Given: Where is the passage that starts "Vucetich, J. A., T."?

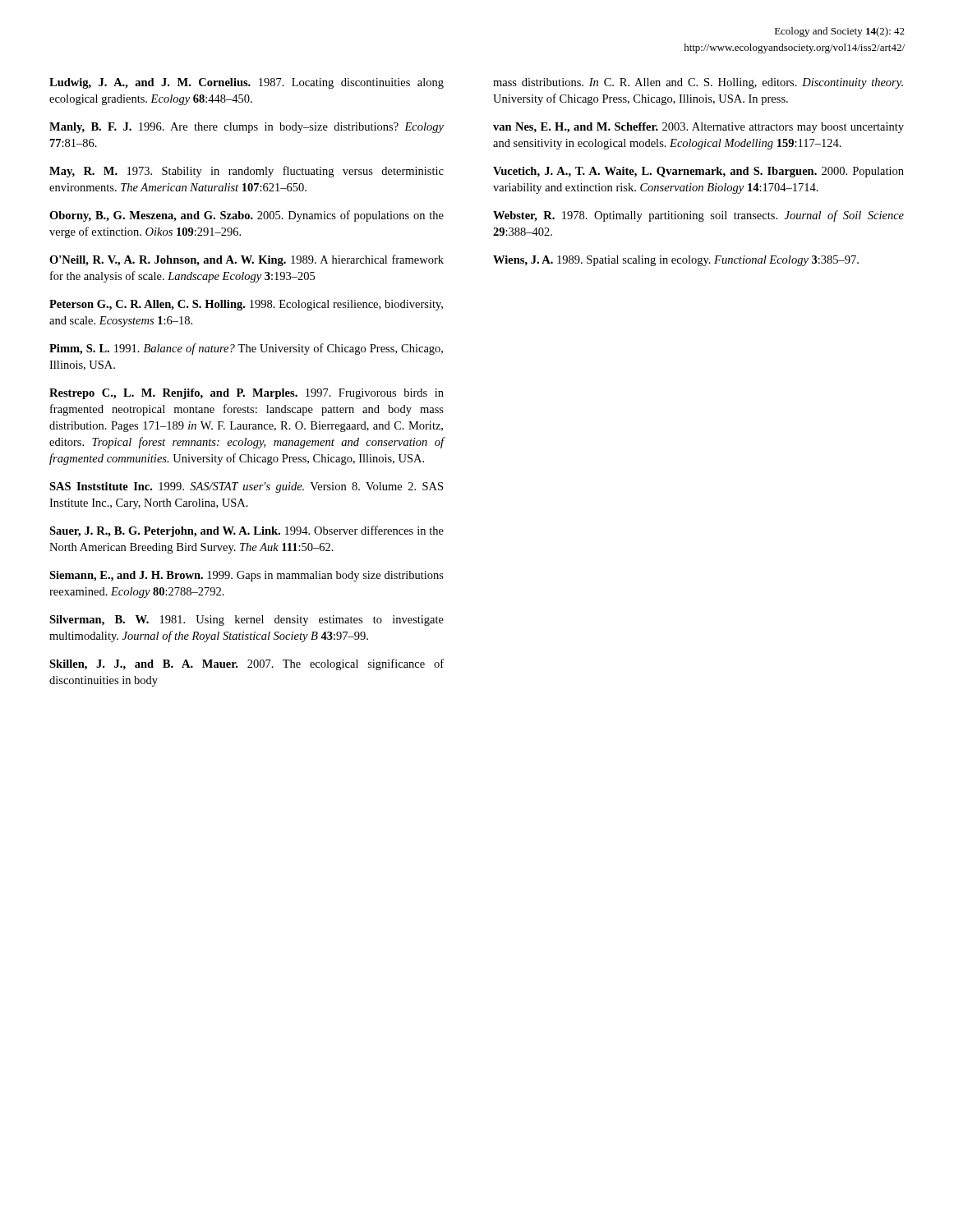Looking at the screenshot, I should pos(698,179).
